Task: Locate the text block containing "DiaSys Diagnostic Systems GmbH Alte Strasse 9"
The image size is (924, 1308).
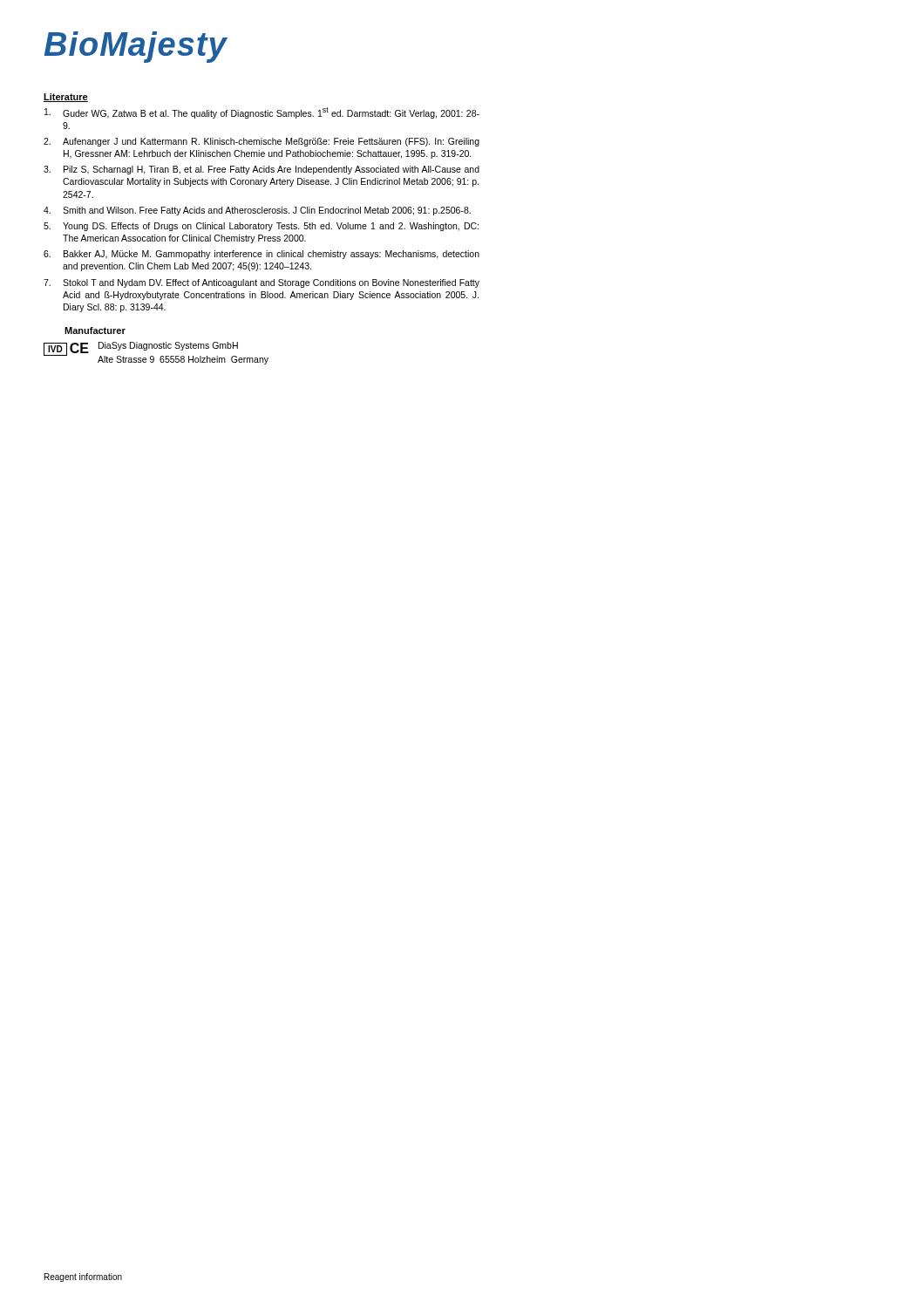Action: (x=183, y=352)
